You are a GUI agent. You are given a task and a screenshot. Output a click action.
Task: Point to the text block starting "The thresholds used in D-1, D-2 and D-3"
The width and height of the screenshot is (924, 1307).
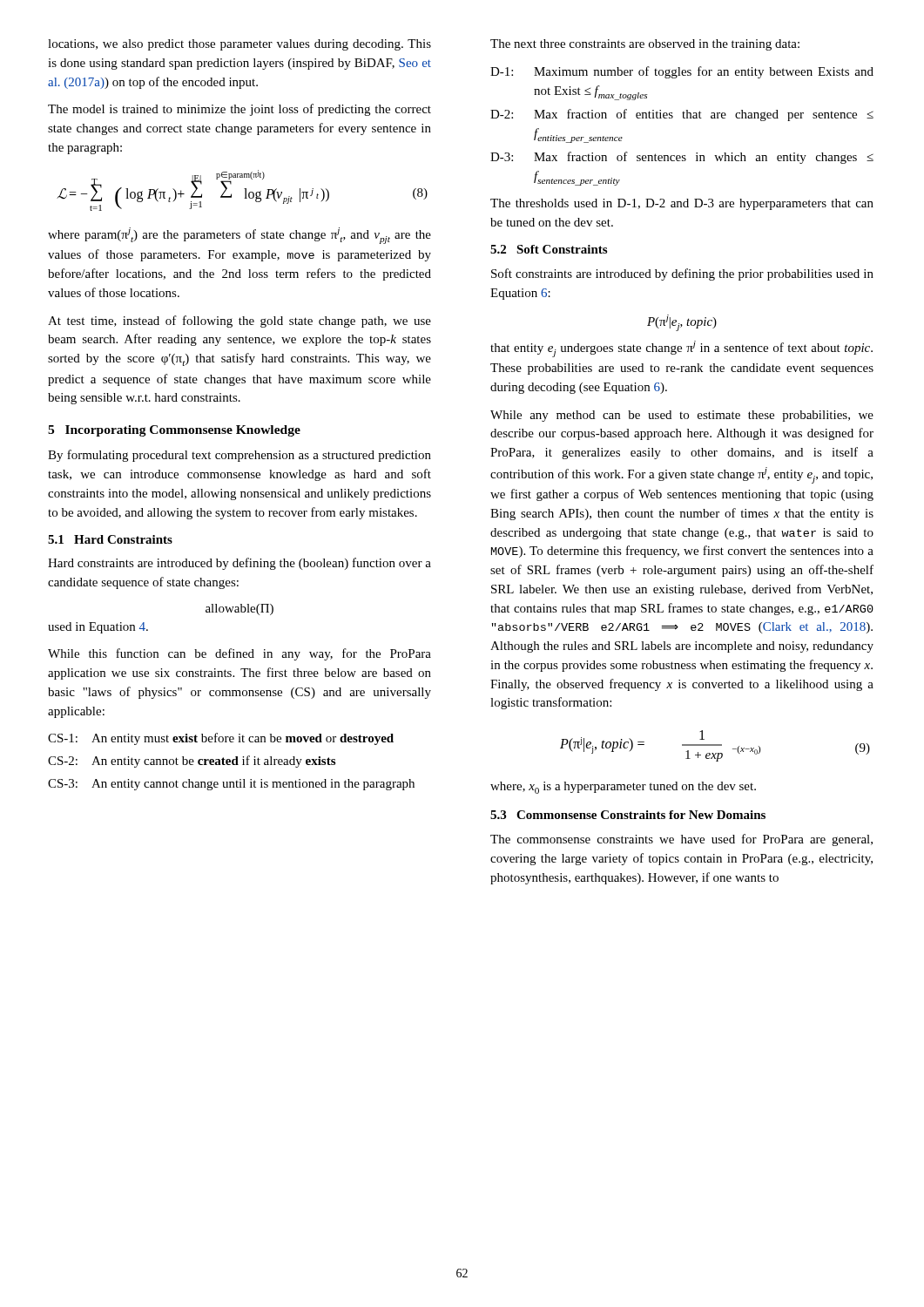(682, 213)
